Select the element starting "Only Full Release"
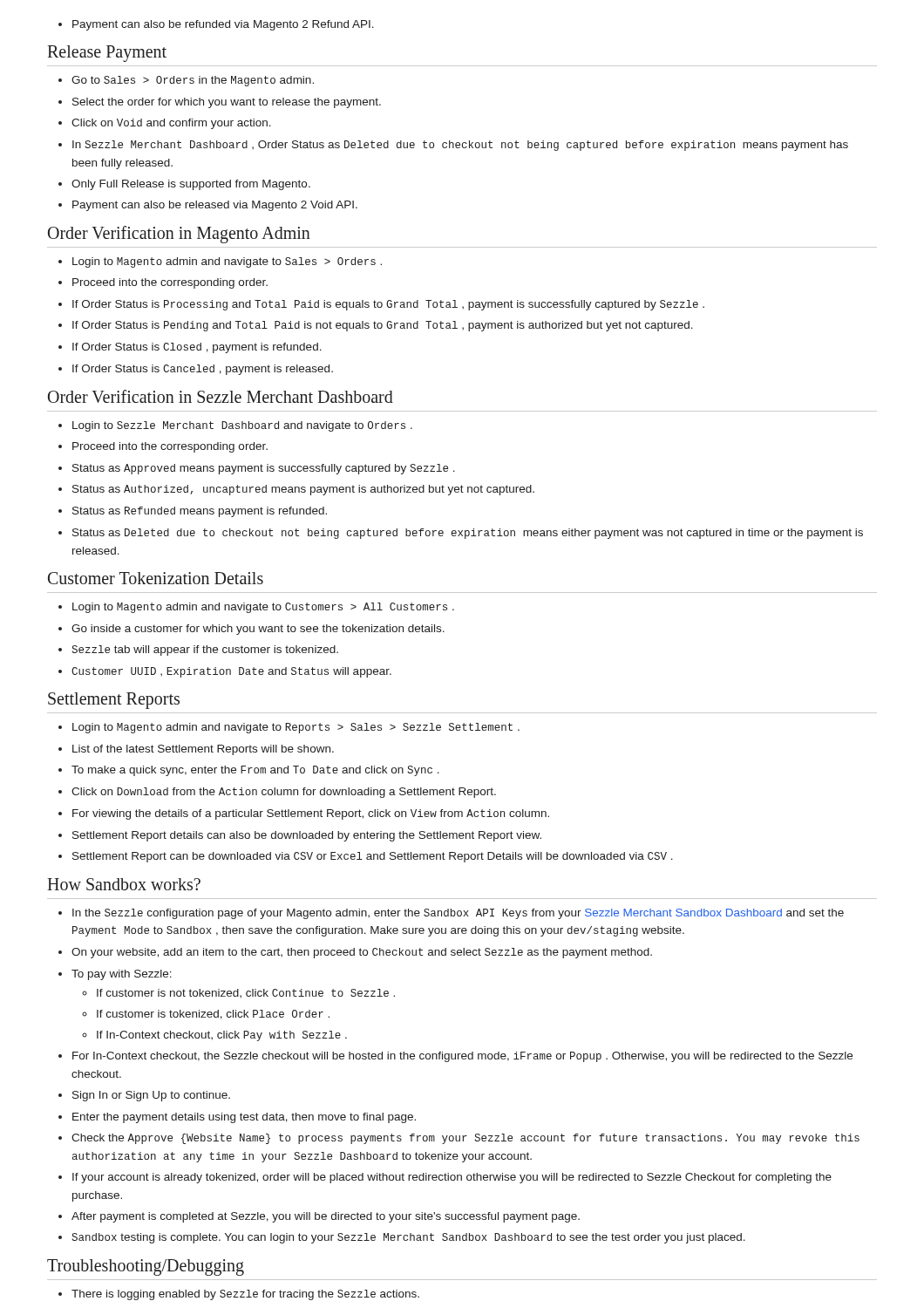Viewport: 924px width, 1308px height. (x=184, y=185)
